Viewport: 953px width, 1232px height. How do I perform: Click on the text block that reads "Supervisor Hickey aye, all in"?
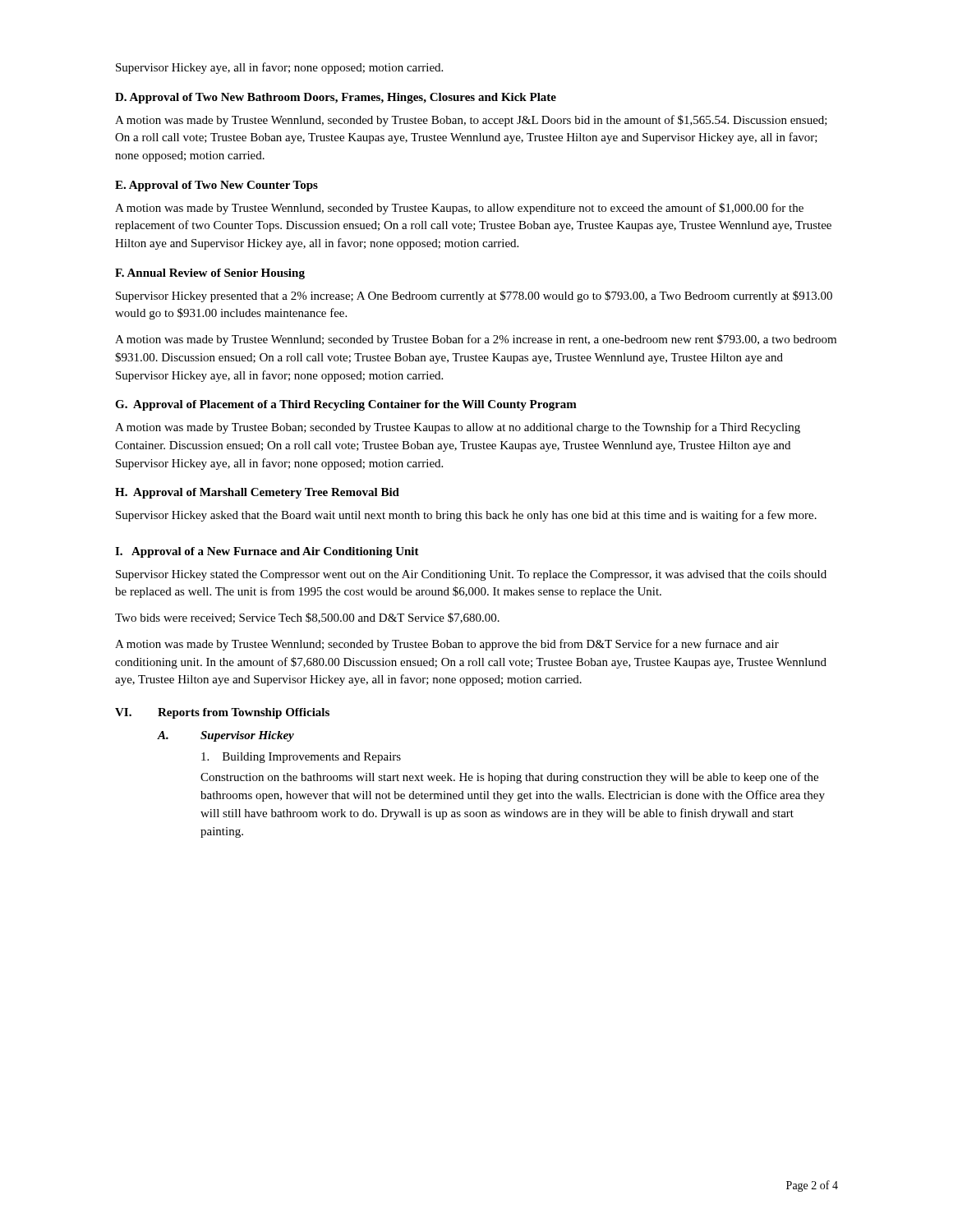coord(279,67)
